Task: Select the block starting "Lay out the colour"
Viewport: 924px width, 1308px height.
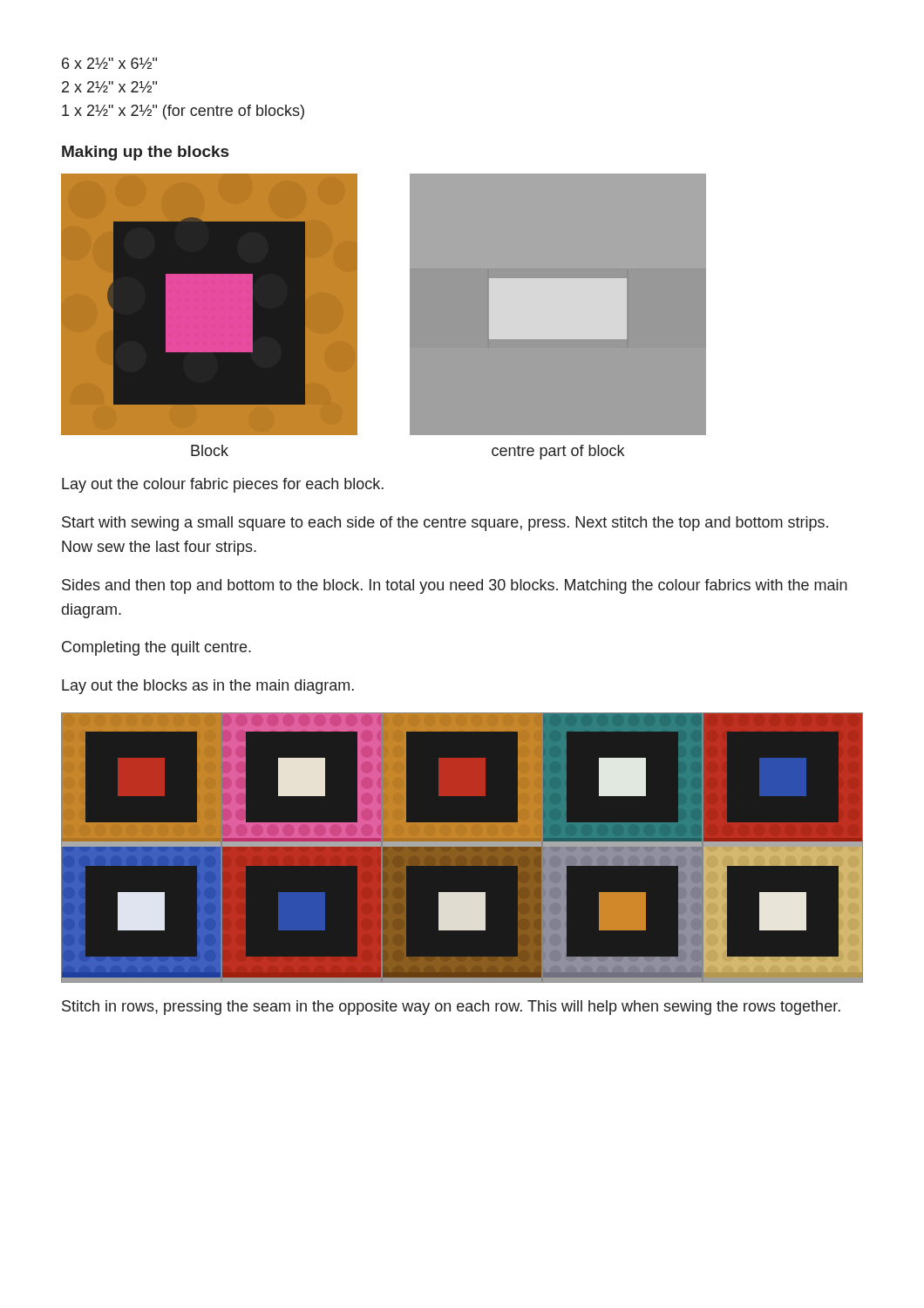Action: tap(223, 484)
